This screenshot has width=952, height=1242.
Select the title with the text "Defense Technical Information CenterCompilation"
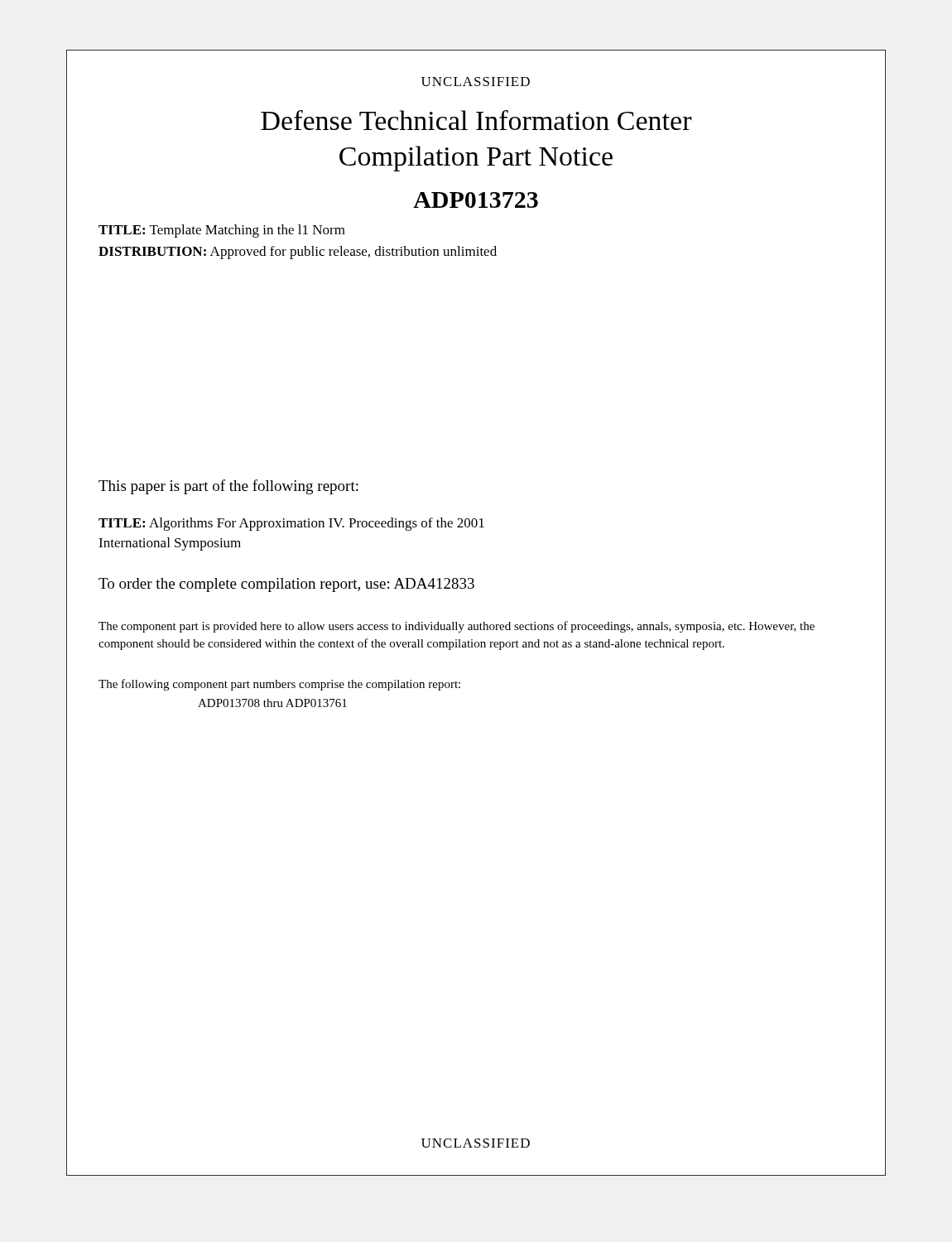[x=476, y=138]
